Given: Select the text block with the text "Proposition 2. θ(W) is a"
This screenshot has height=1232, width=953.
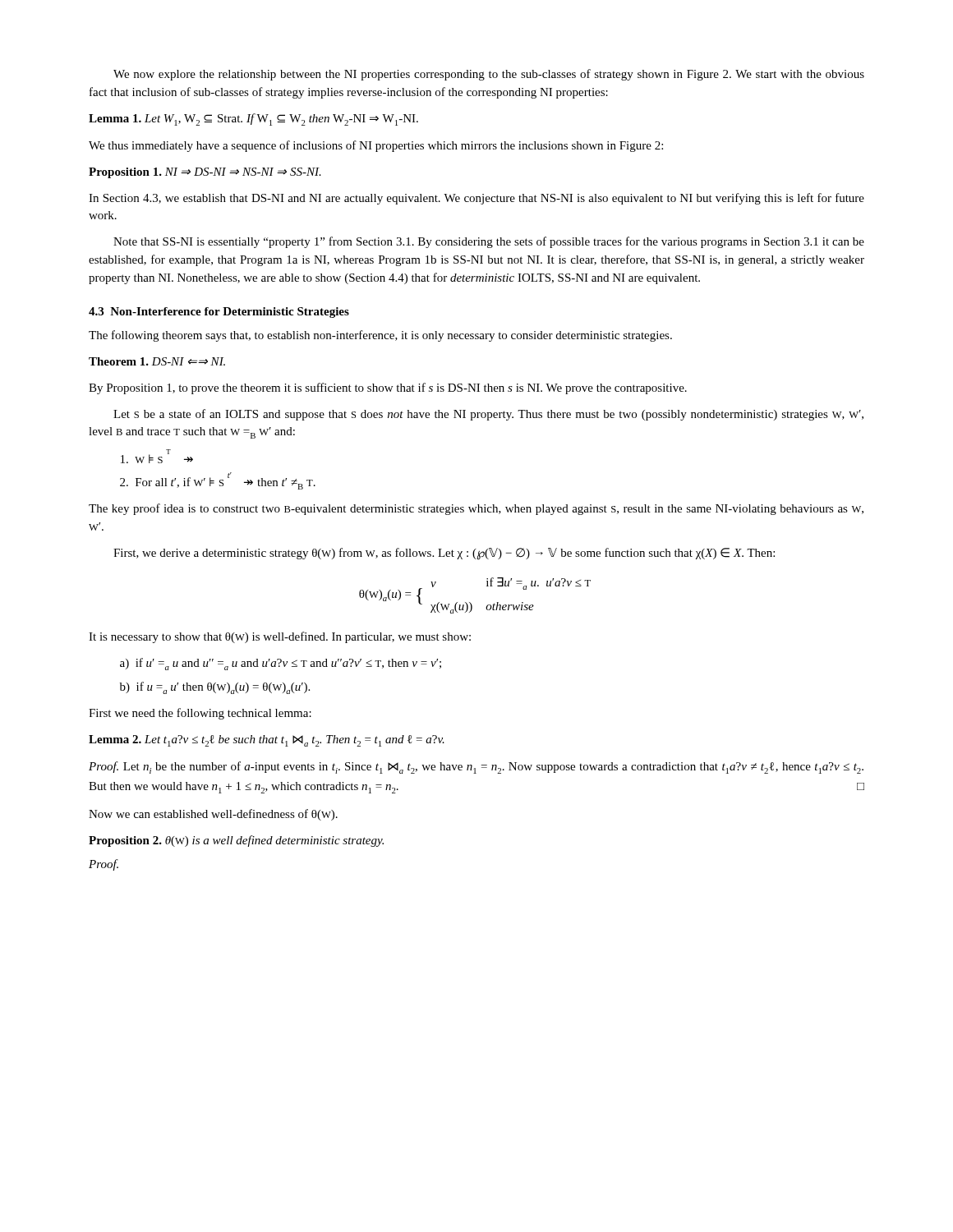Looking at the screenshot, I should click(x=237, y=840).
